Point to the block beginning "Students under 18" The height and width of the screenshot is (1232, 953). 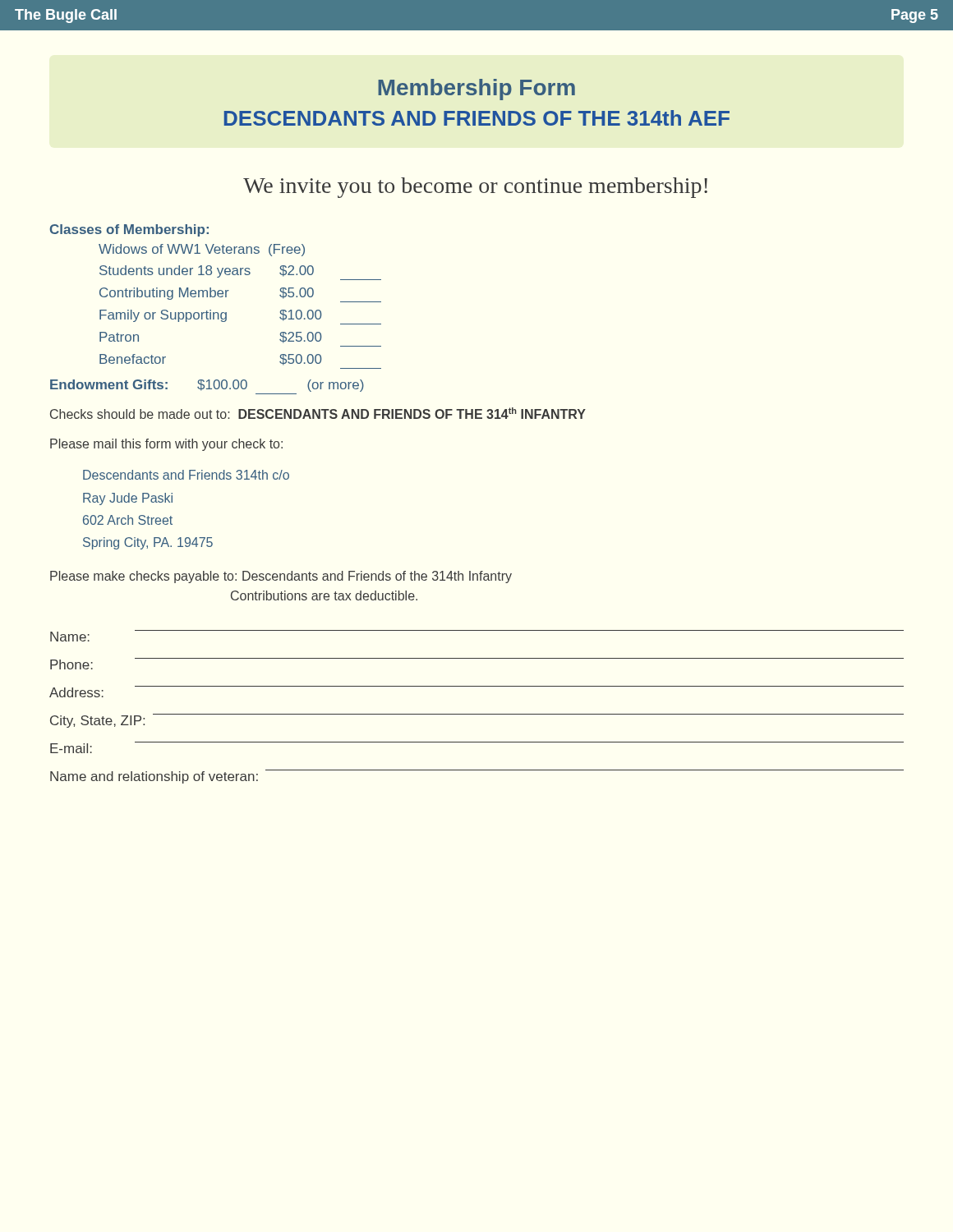pos(240,271)
